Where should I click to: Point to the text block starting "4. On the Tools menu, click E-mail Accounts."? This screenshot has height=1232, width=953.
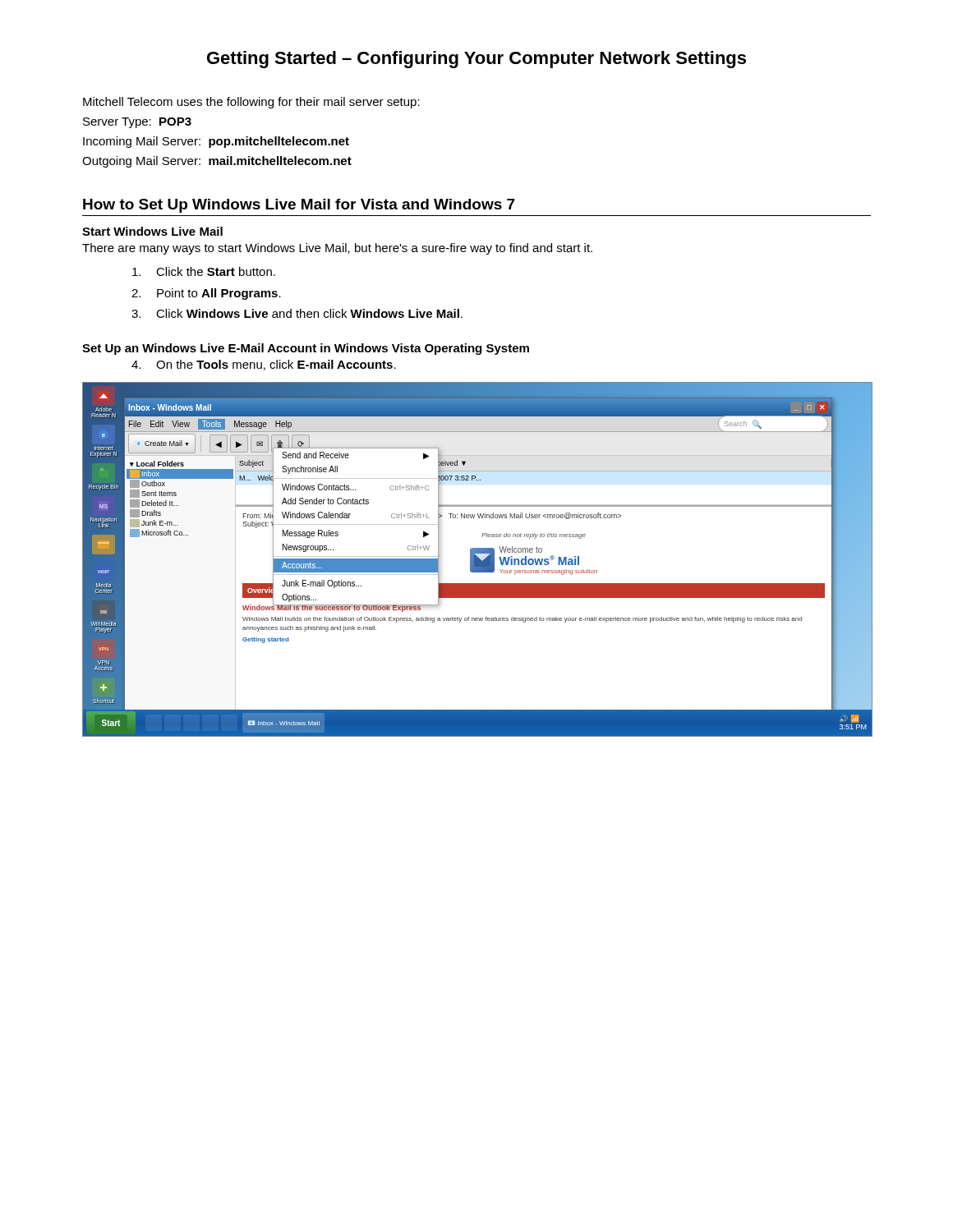pos(501,364)
